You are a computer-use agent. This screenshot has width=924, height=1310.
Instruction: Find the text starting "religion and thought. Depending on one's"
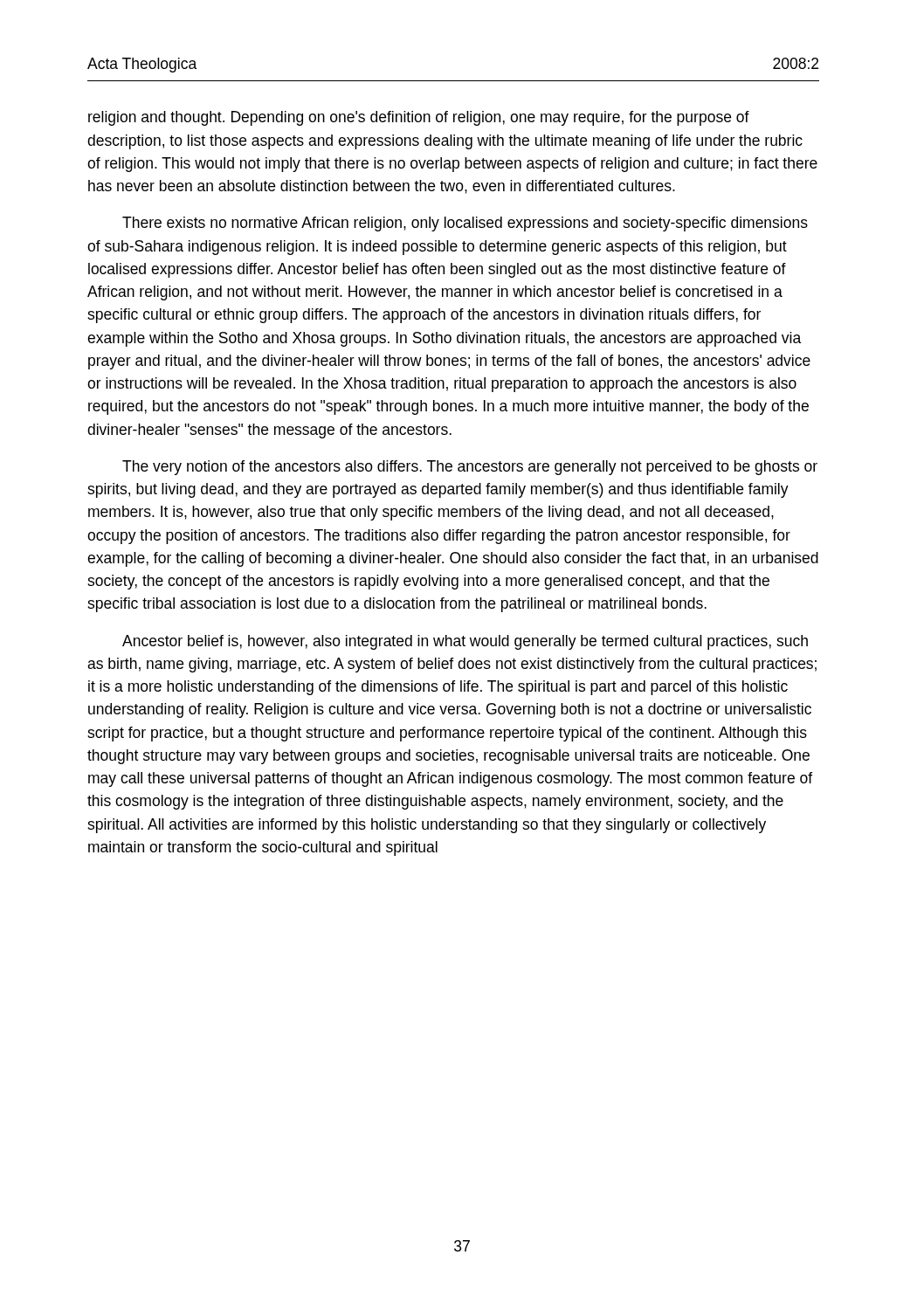point(452,152)
